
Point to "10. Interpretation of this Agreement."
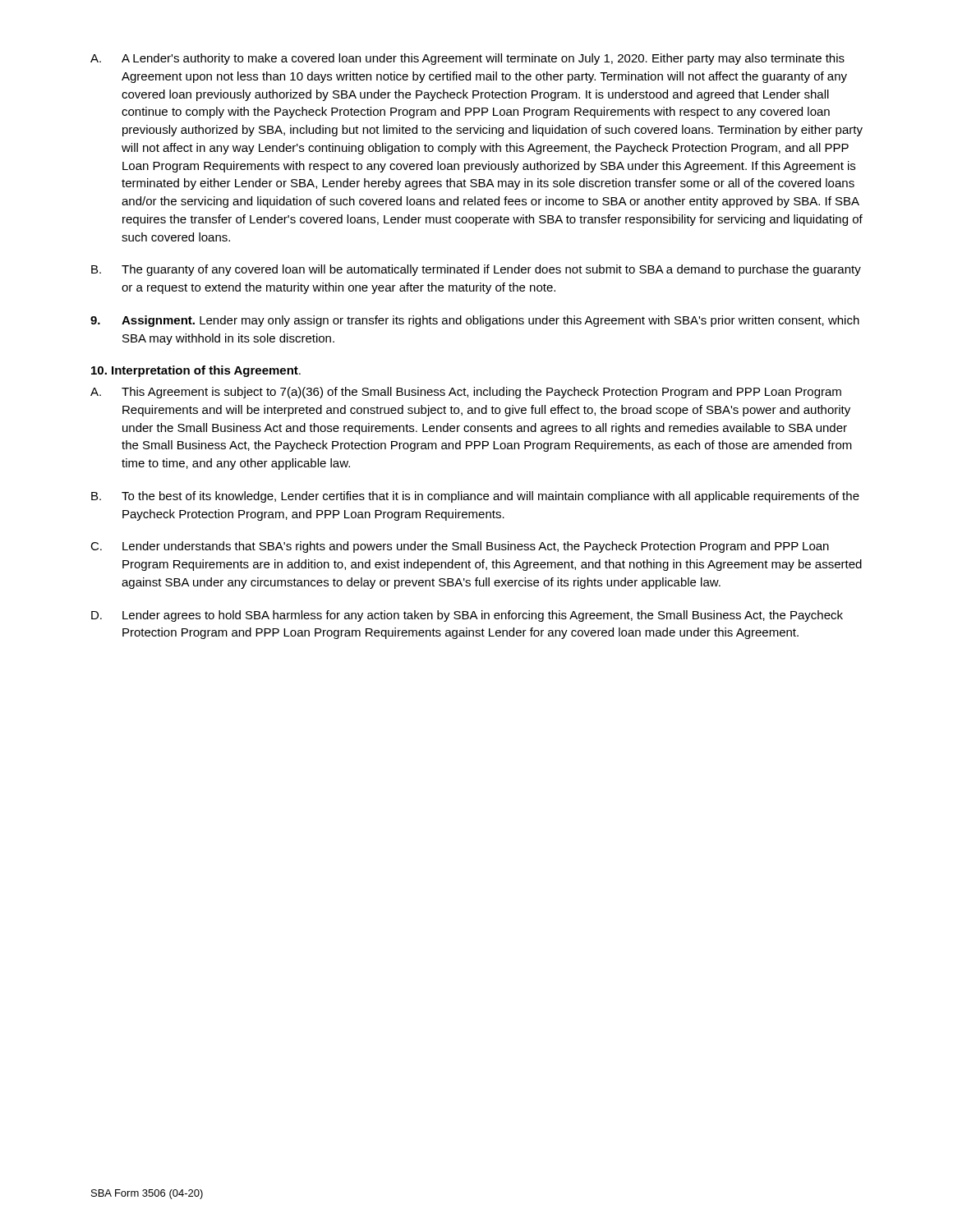[x=196, y=370]
